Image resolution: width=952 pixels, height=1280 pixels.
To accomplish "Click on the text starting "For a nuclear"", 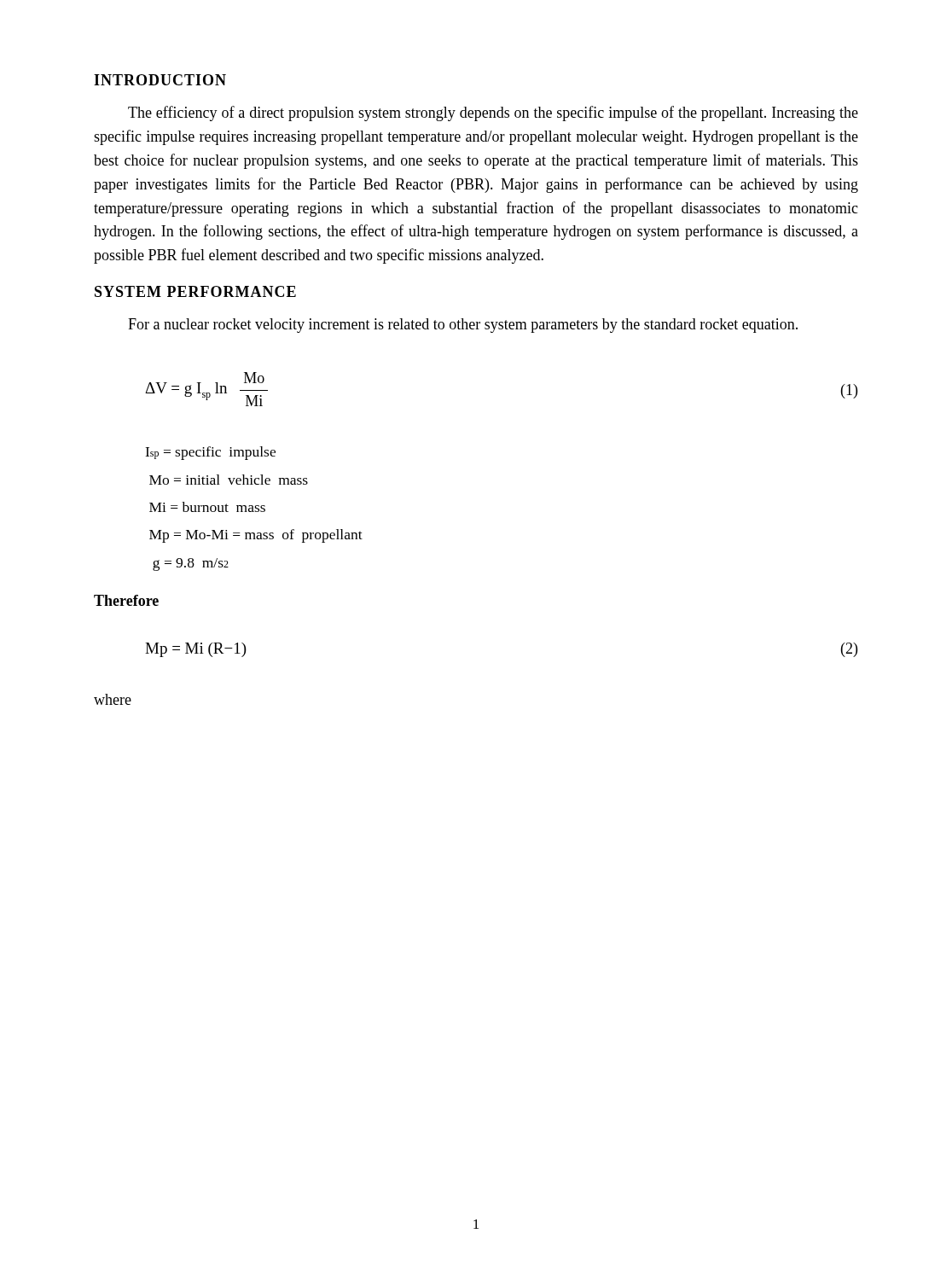I will click(463, 324).
